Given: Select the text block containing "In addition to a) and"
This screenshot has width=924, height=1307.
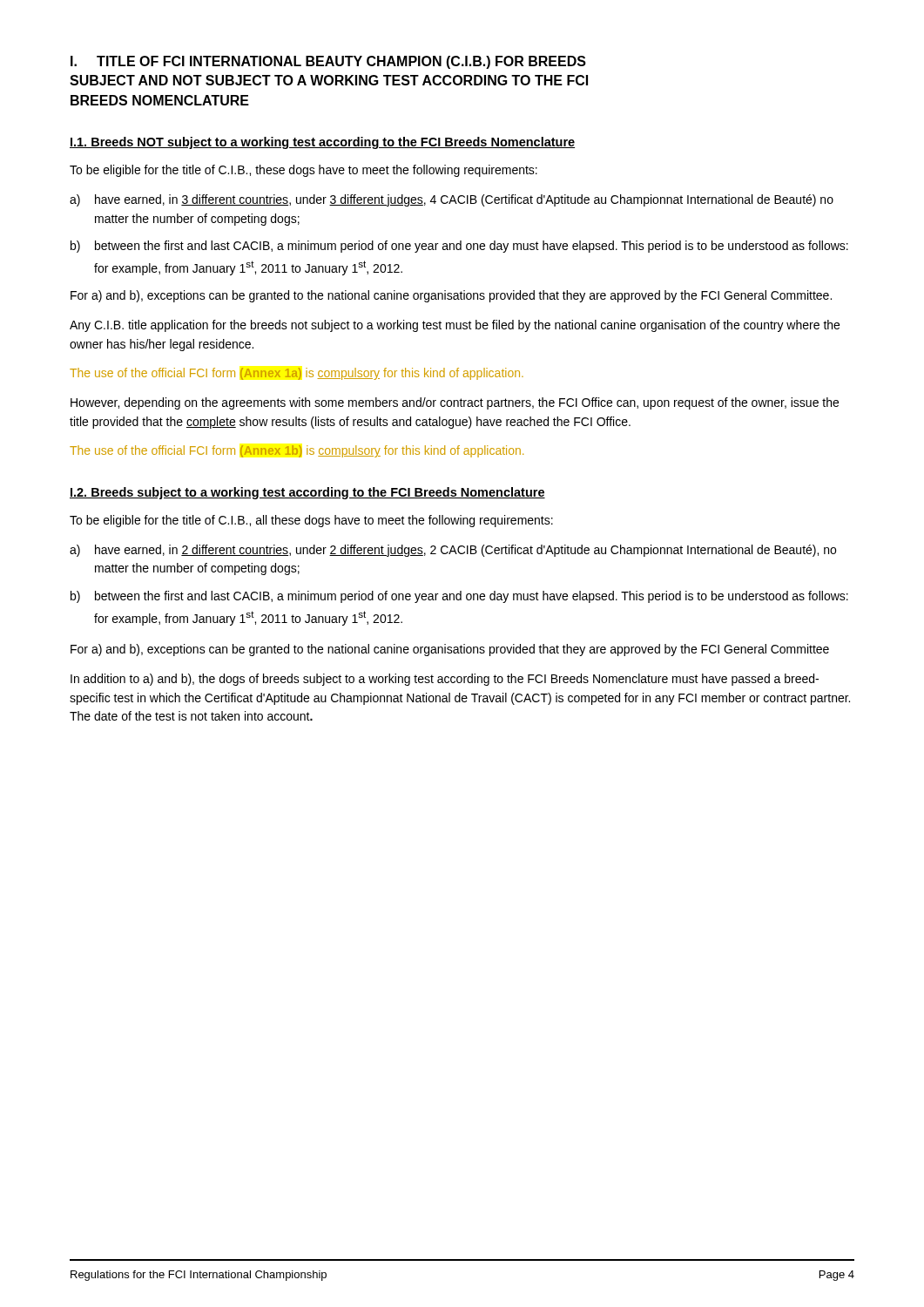Looking at the screenshot, I should coord(460,698).
